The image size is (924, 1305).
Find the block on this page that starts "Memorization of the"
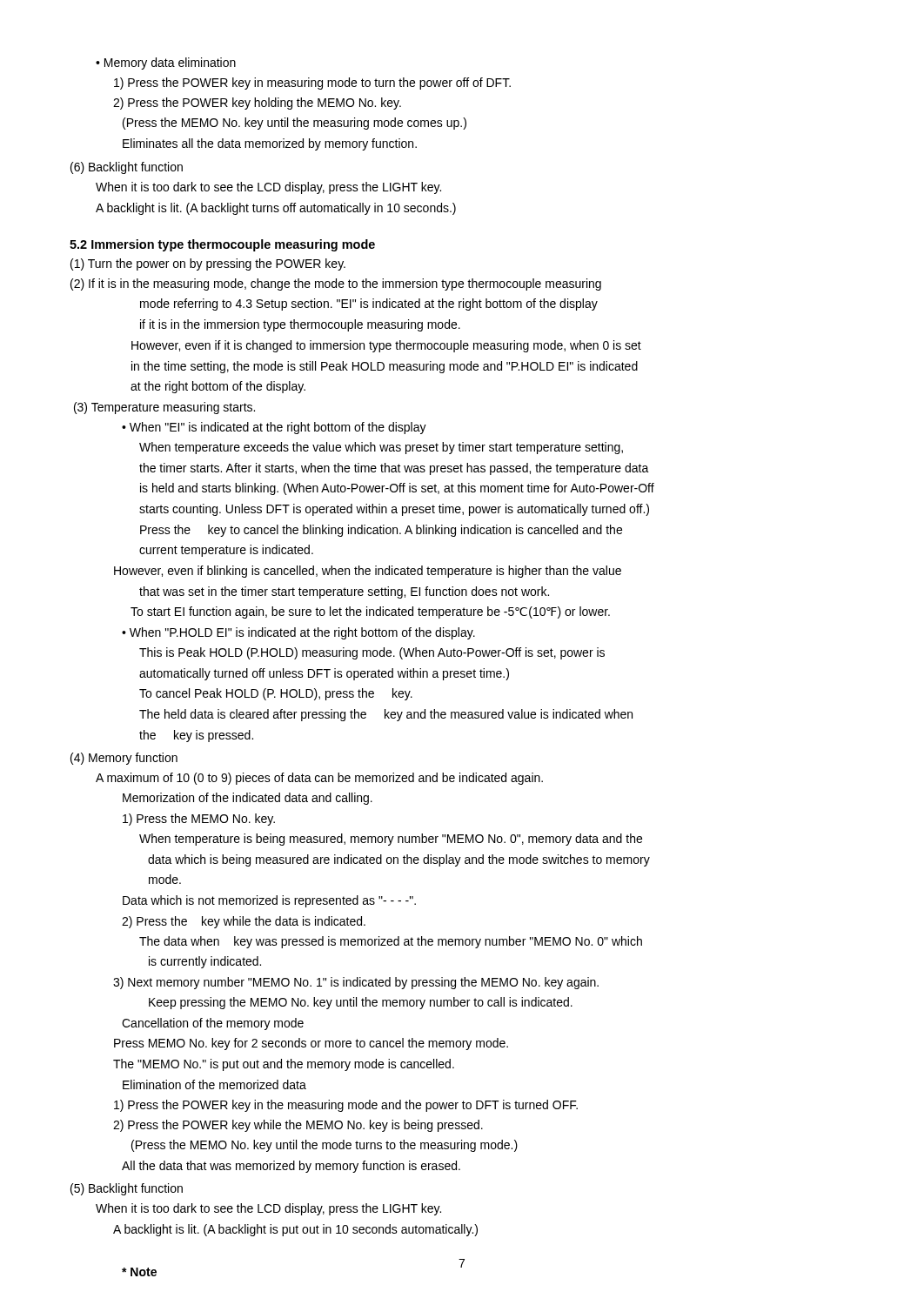click(x=247, y=798)
